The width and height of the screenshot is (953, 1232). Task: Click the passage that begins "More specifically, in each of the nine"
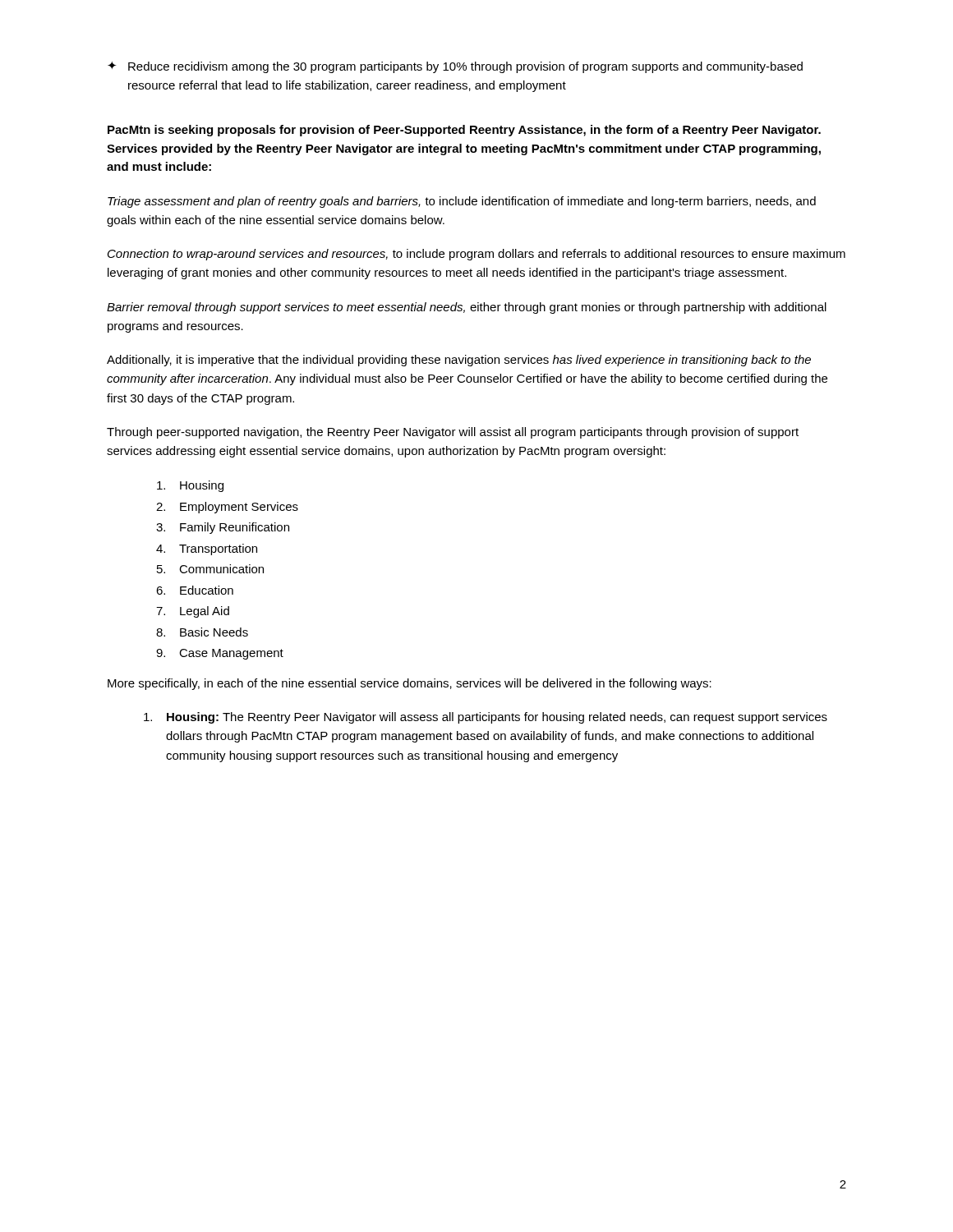(x=409, y=683)
